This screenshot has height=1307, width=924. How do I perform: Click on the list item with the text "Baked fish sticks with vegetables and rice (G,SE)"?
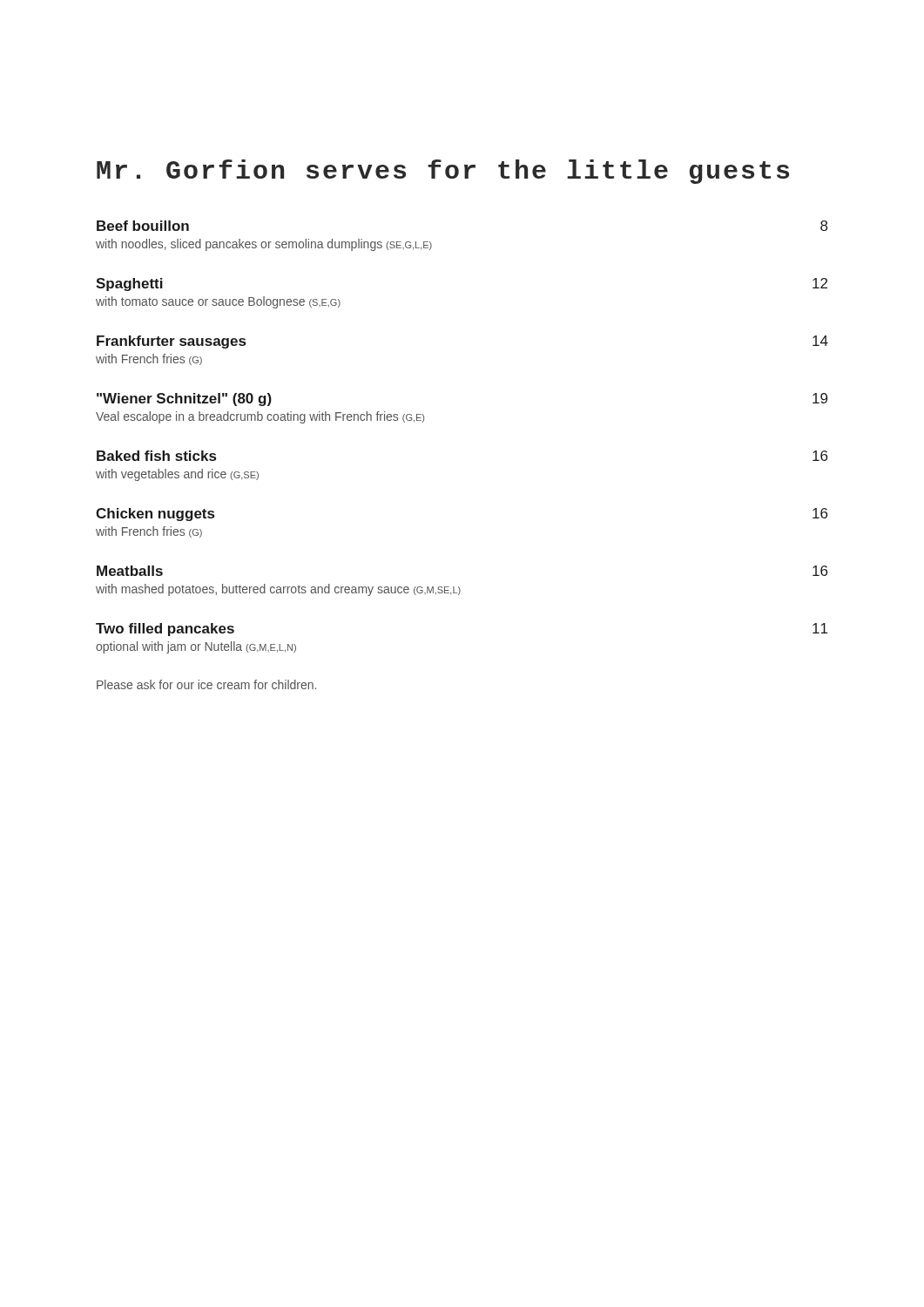click(x=157, y=456)
